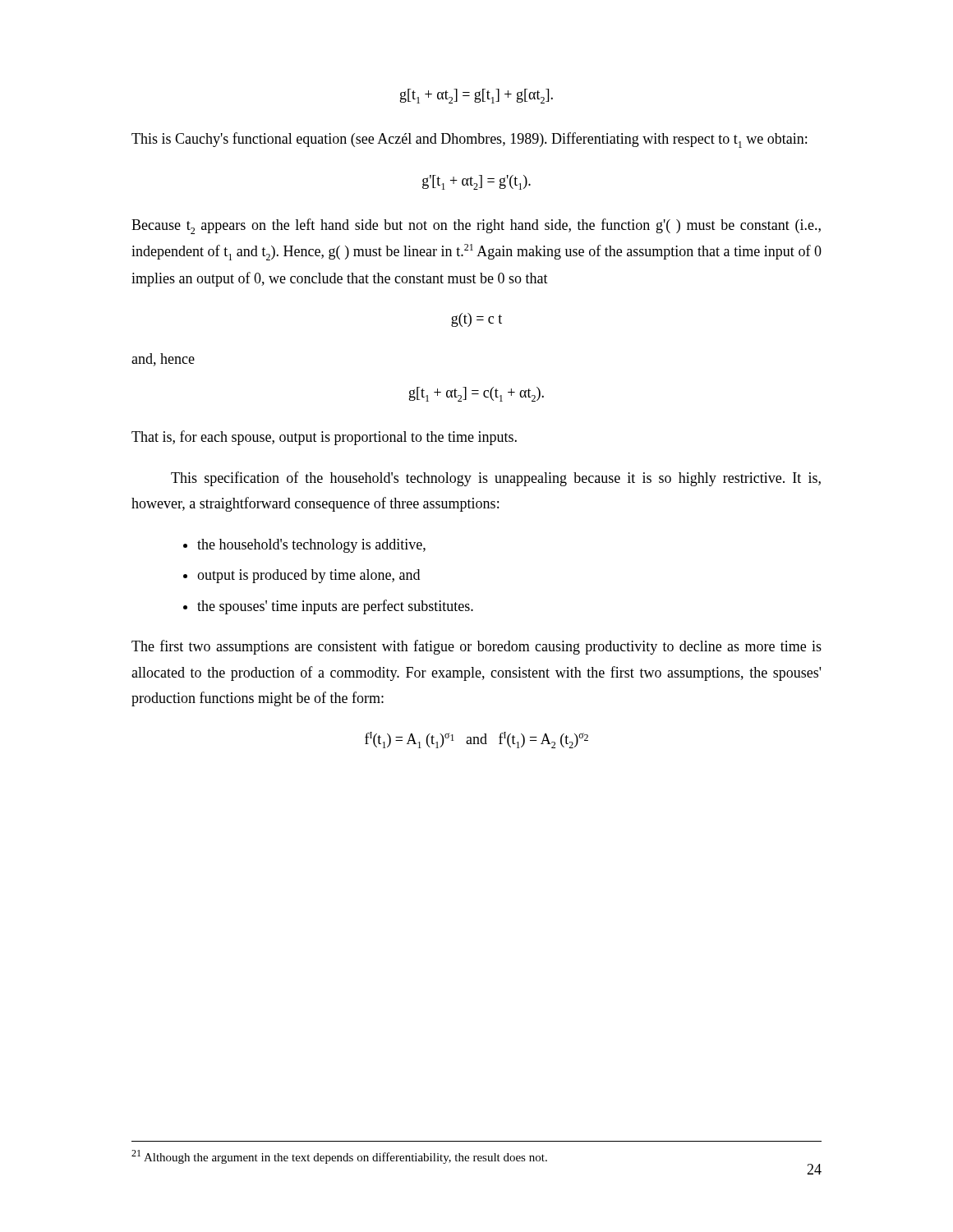Screen dimensions: 1232x953
Task: Point to the element starting "the spouses' time"
Action: 335,606
